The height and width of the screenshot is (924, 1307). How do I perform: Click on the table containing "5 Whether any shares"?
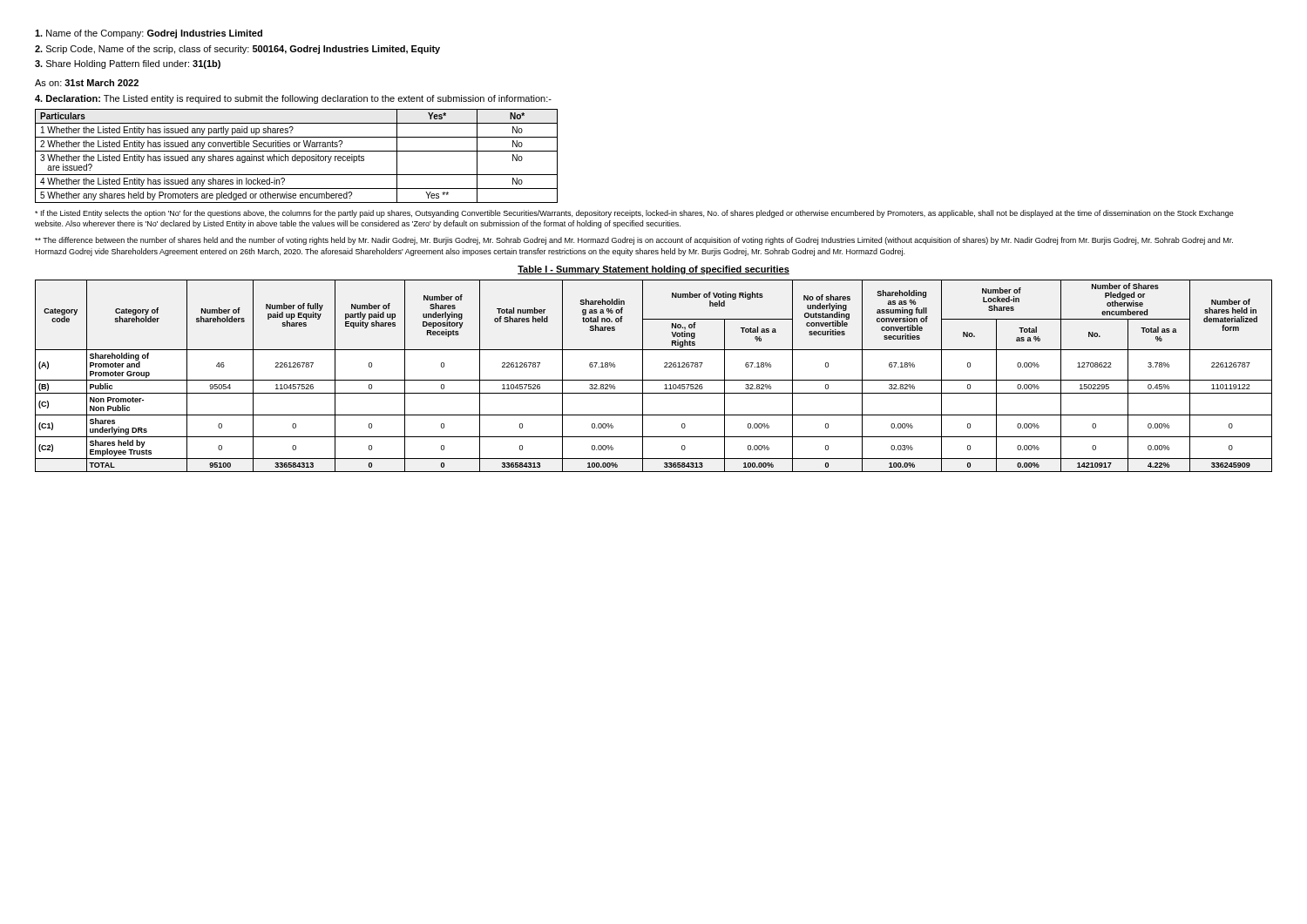pyautogui.click(x=654, y=156)
